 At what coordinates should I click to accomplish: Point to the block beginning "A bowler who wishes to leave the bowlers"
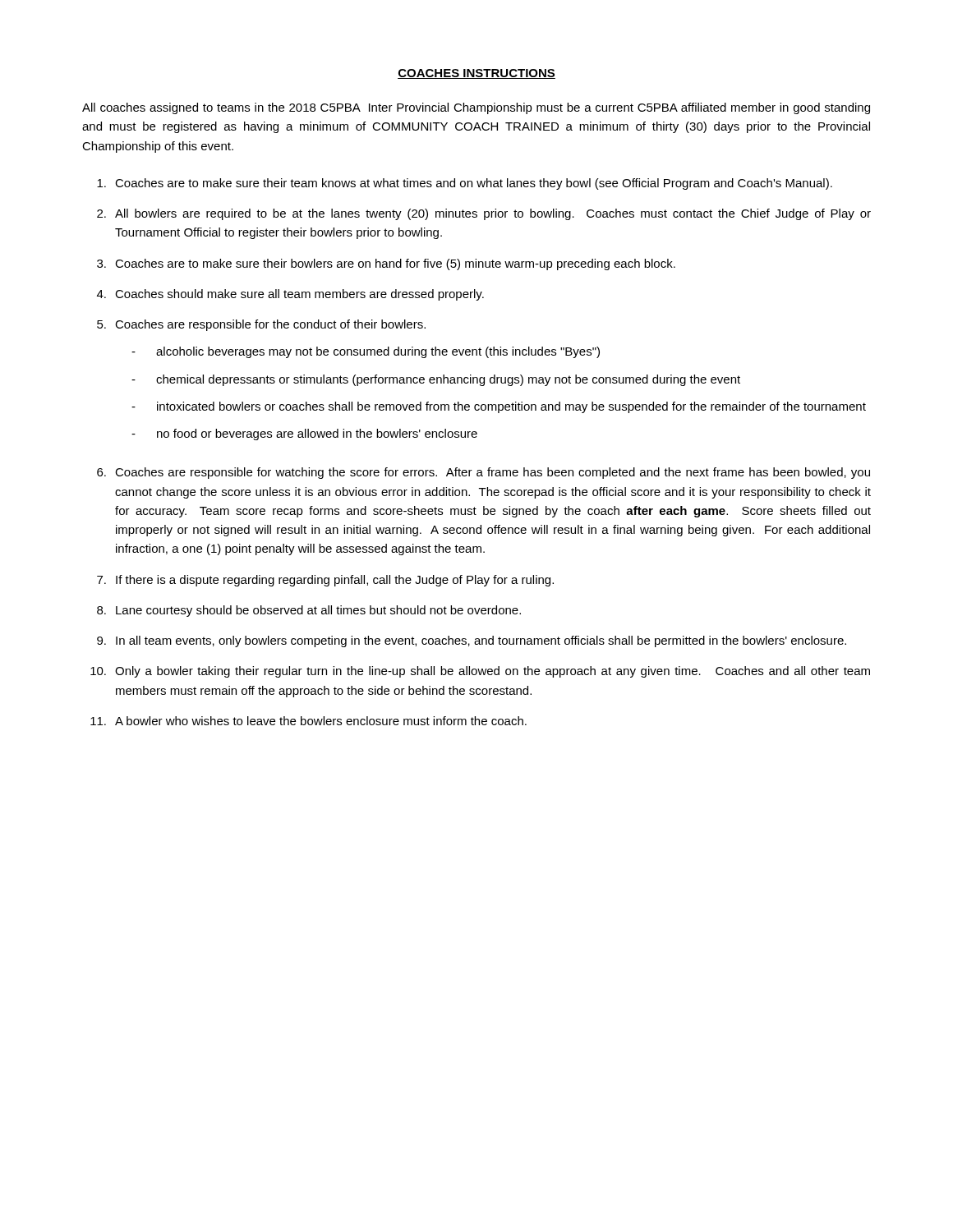point(493,721)
